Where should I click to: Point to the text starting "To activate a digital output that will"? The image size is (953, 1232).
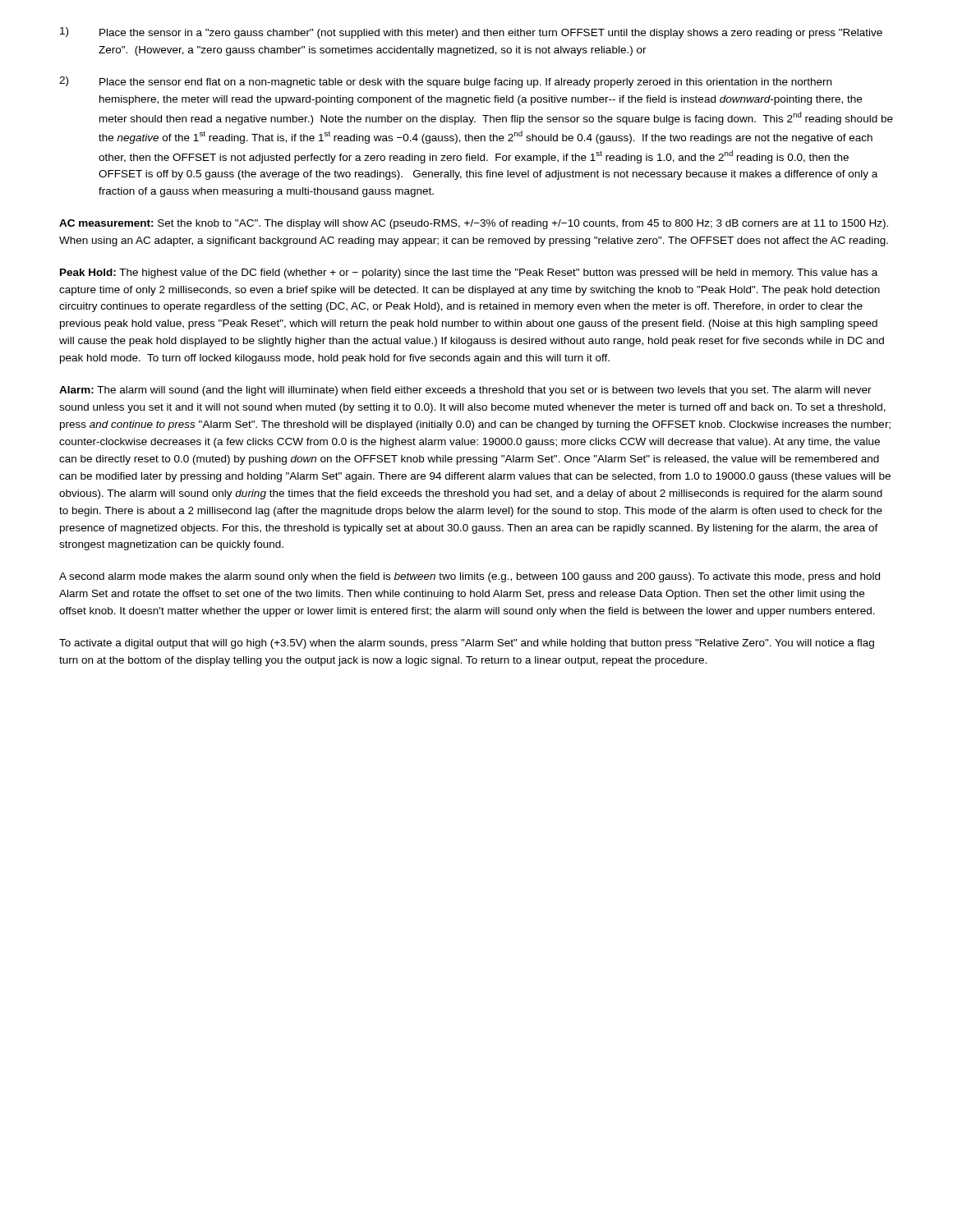point(467,651)
